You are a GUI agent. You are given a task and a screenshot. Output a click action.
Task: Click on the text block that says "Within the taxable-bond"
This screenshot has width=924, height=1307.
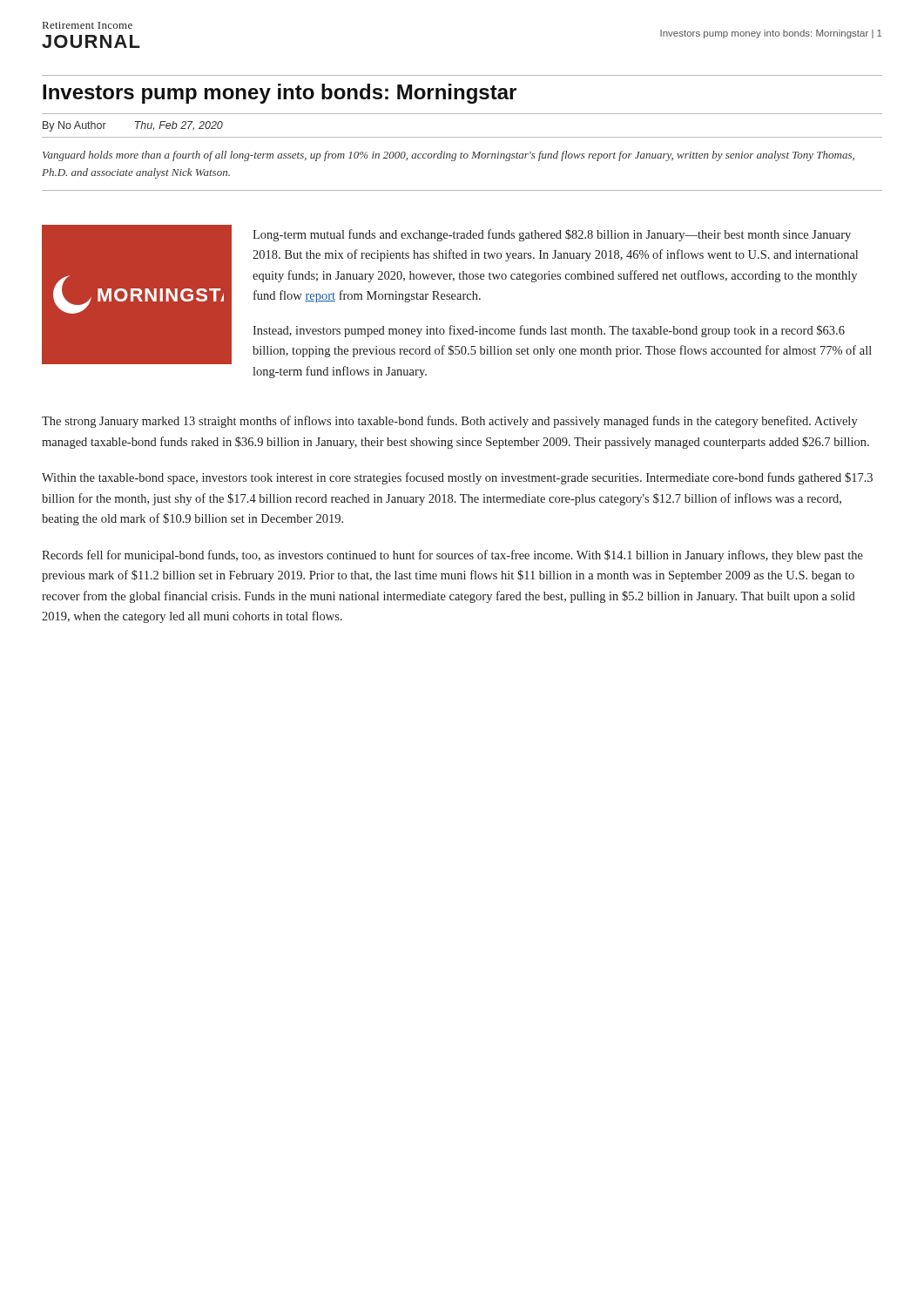click(457, 498)
